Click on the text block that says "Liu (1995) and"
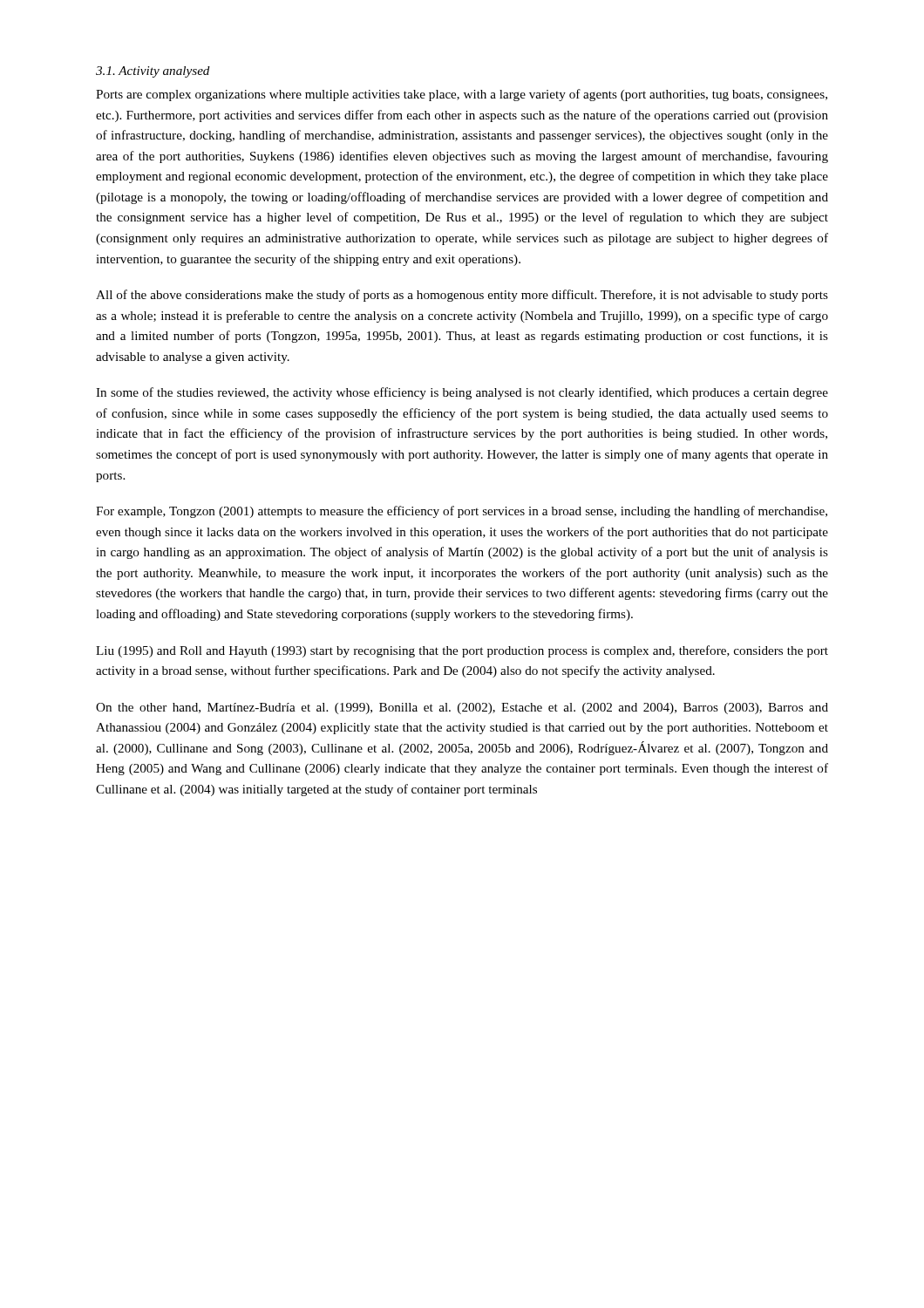Screen dimensions: 1308x924 (462, 660)
